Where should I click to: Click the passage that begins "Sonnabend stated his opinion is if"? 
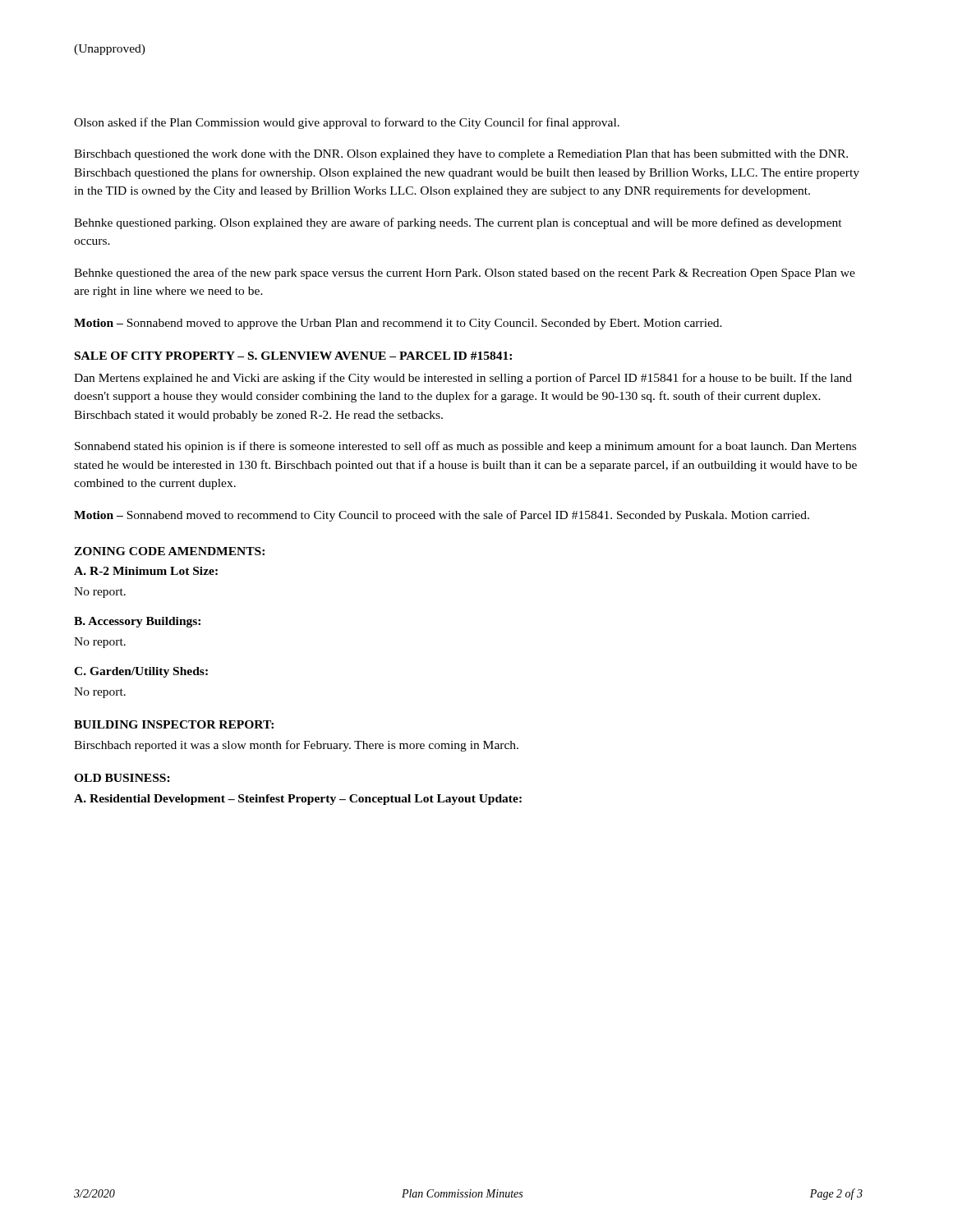point(466,464)
